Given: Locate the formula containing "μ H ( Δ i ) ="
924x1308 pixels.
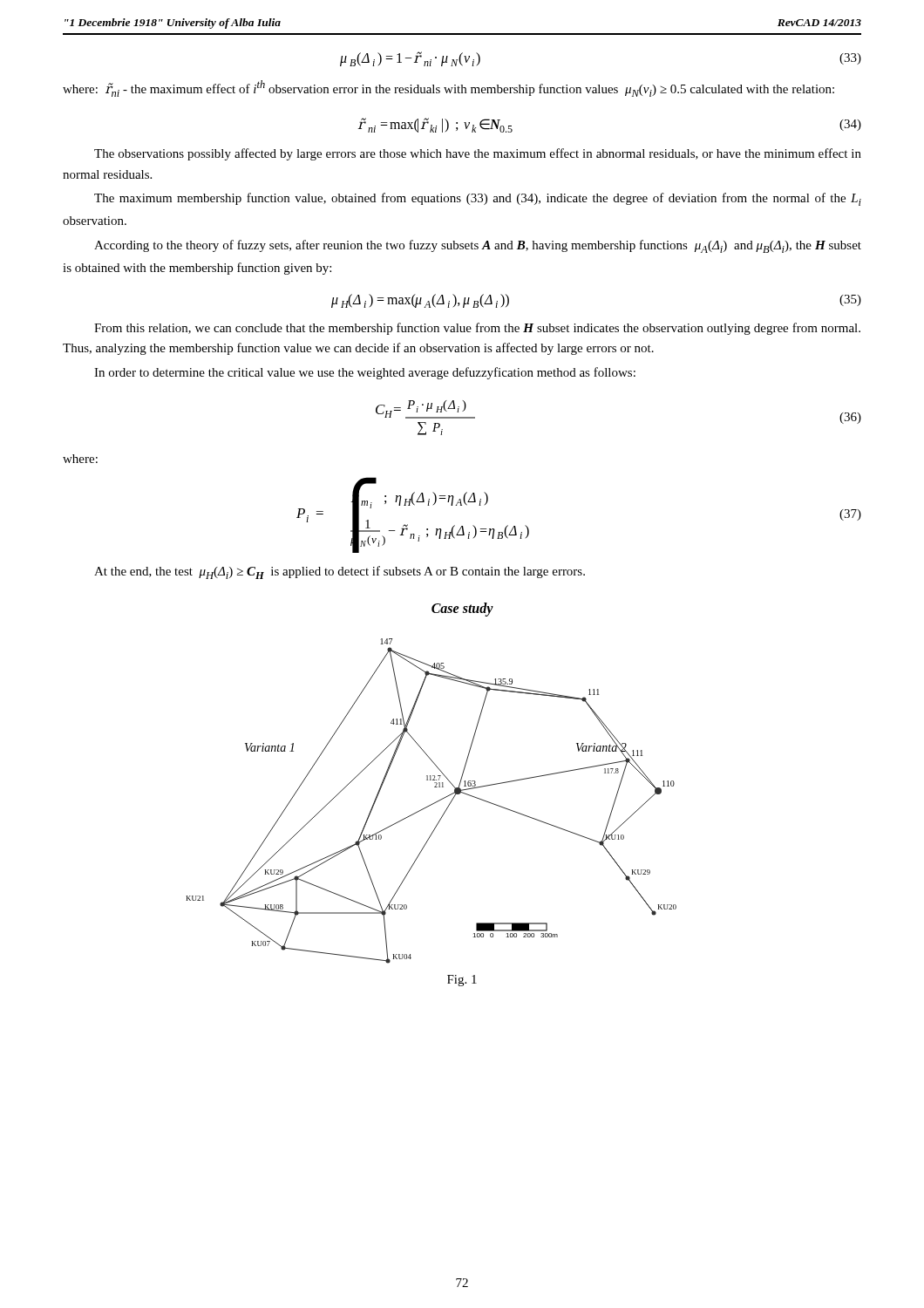Looking at the screenshot, I should tap(416, 300).
